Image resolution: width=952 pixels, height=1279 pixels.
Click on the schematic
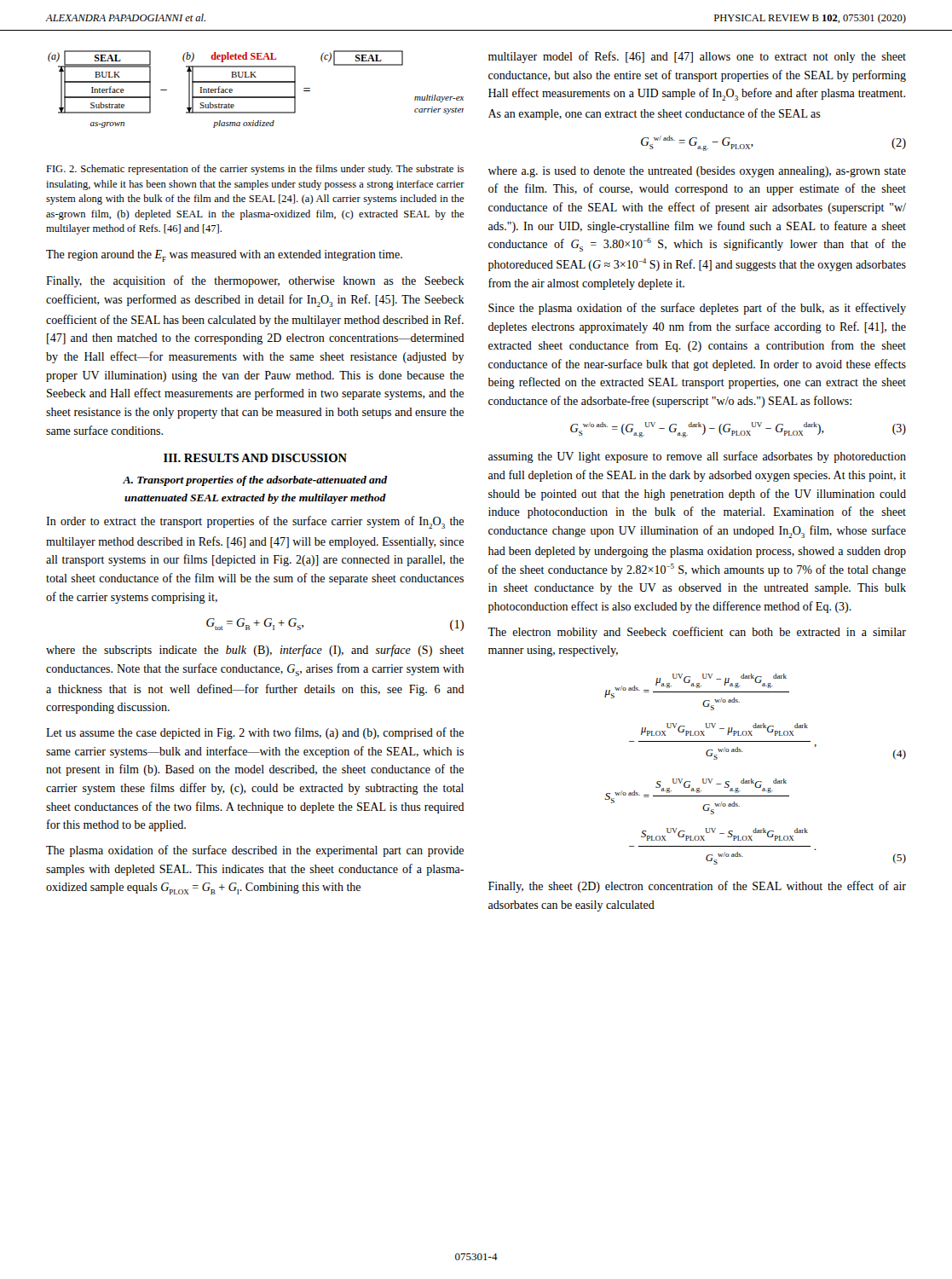click(255, 103)
